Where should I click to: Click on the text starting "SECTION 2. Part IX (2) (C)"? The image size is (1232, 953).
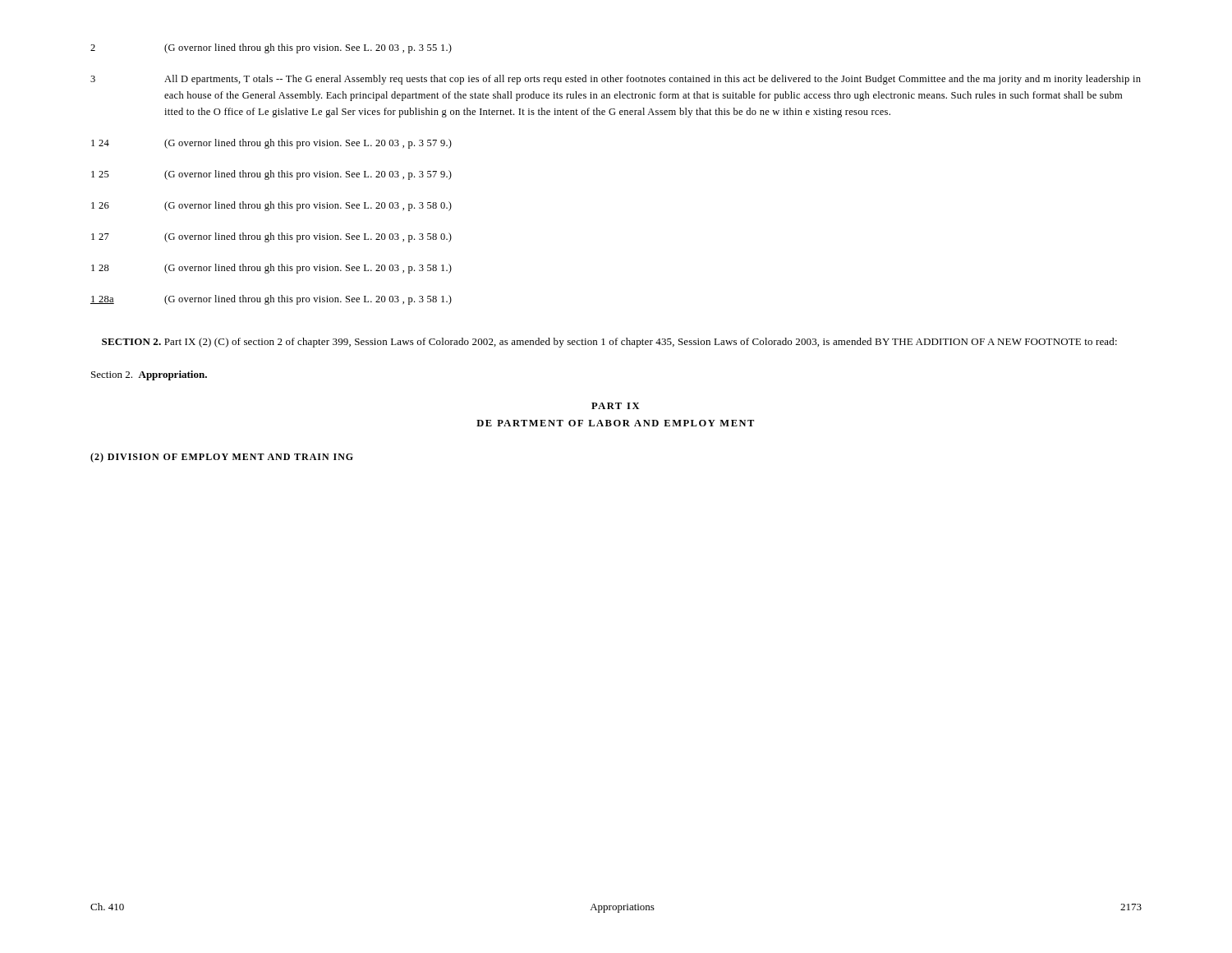pos(604,341)
